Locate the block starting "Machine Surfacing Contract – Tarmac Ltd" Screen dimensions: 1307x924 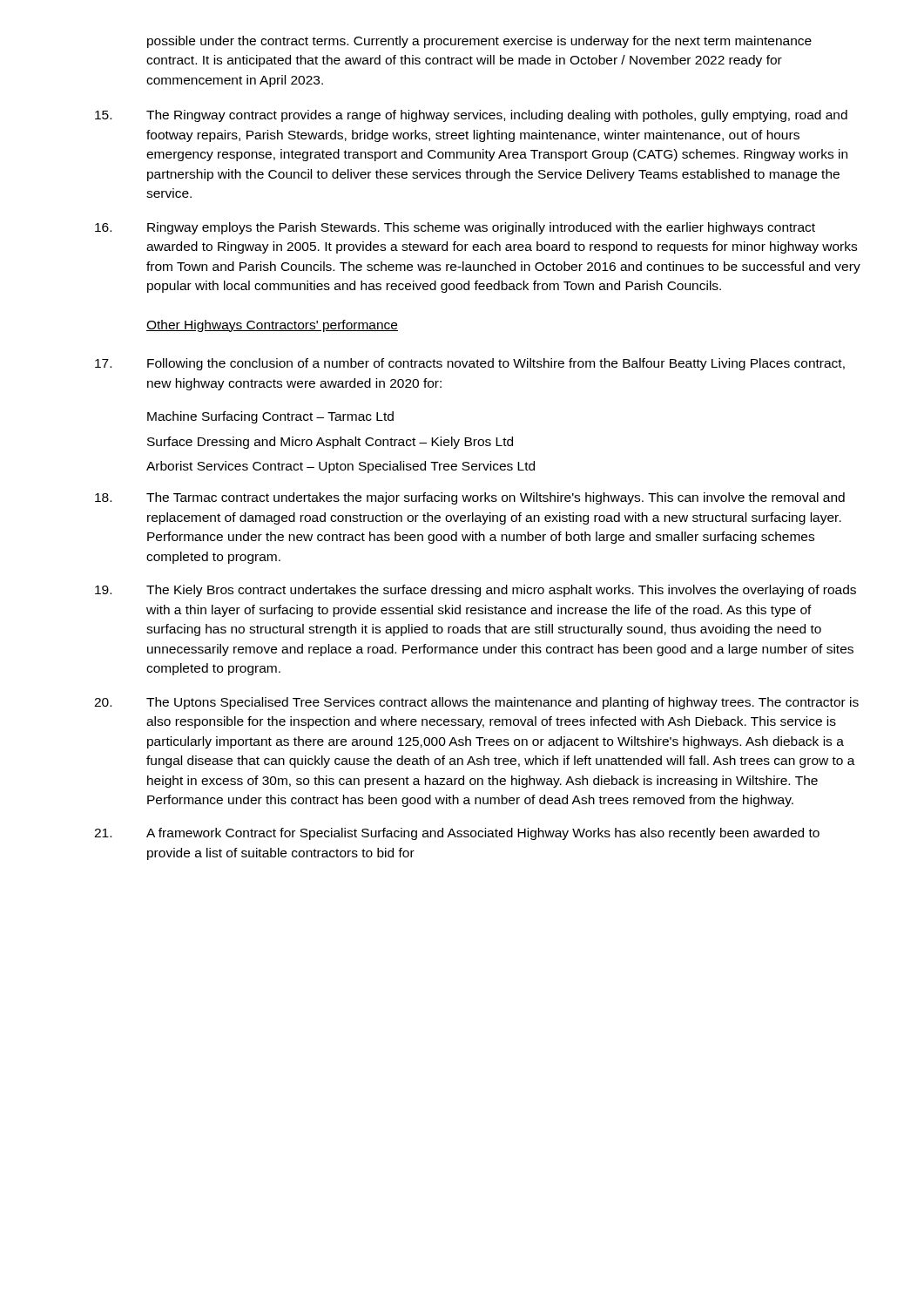(270, 416)
